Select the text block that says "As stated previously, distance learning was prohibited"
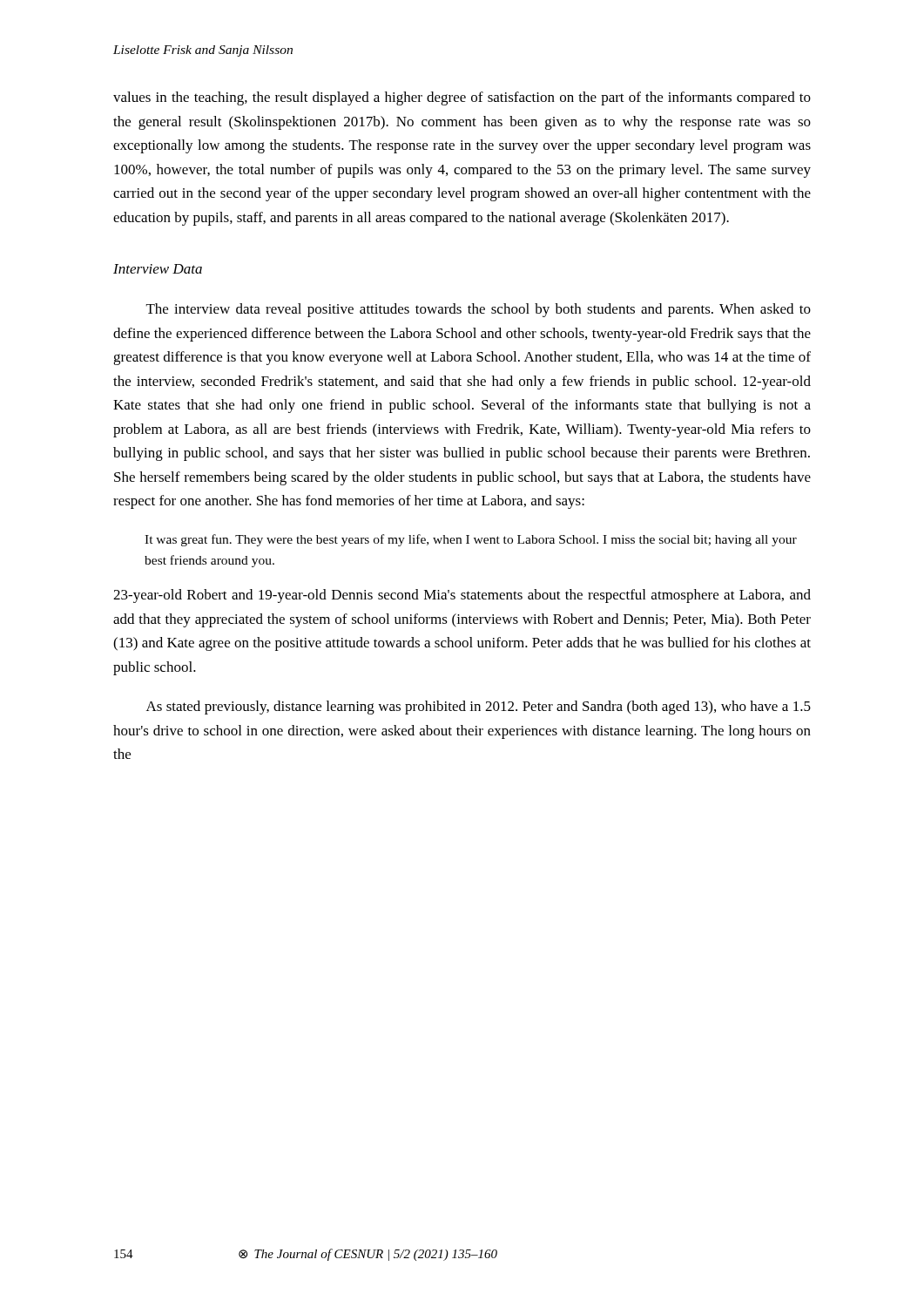 (x=462, y=730)
